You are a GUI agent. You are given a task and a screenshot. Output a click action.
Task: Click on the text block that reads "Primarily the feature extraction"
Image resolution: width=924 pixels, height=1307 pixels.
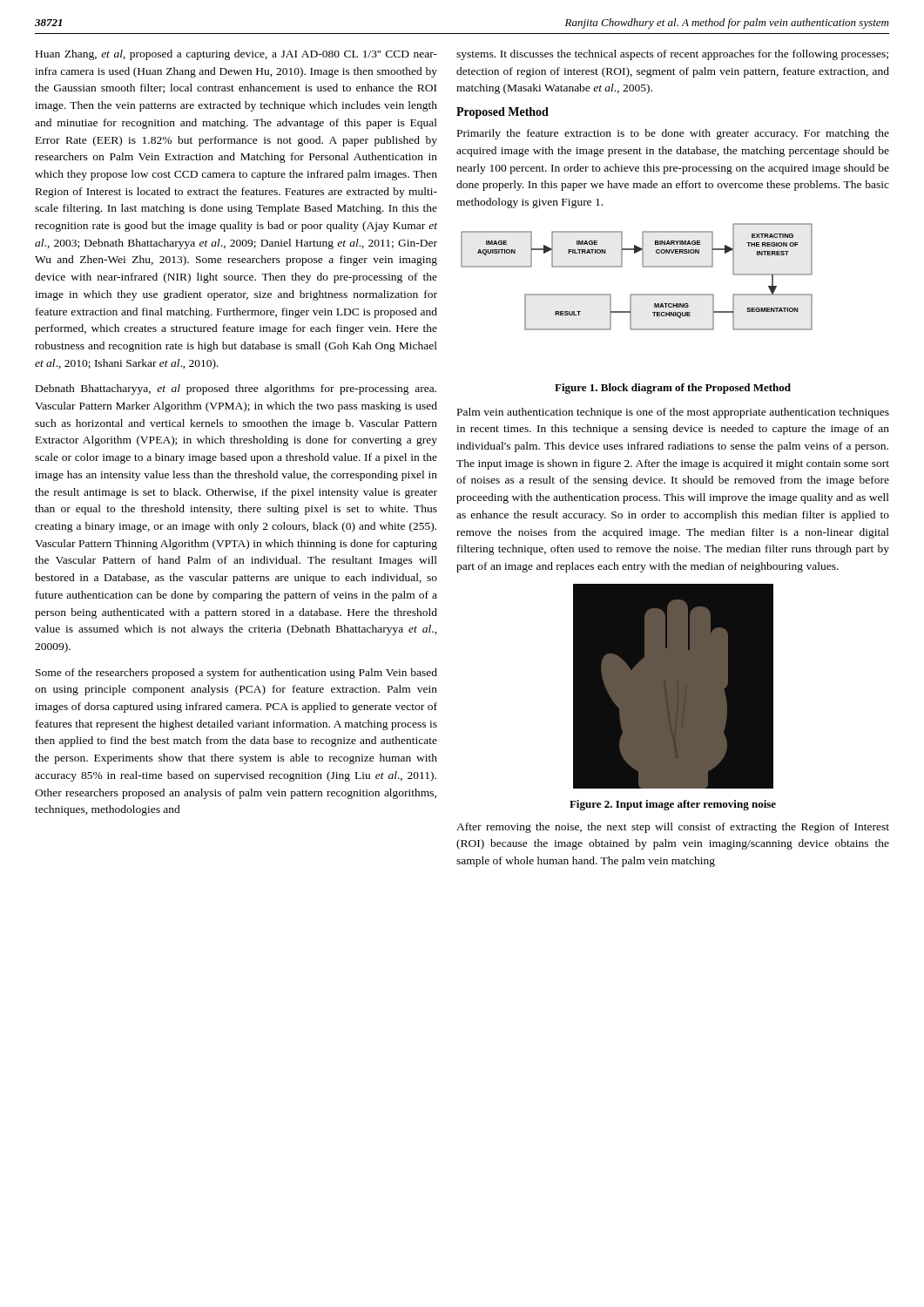pyautogui.click(x=673, y=167)
